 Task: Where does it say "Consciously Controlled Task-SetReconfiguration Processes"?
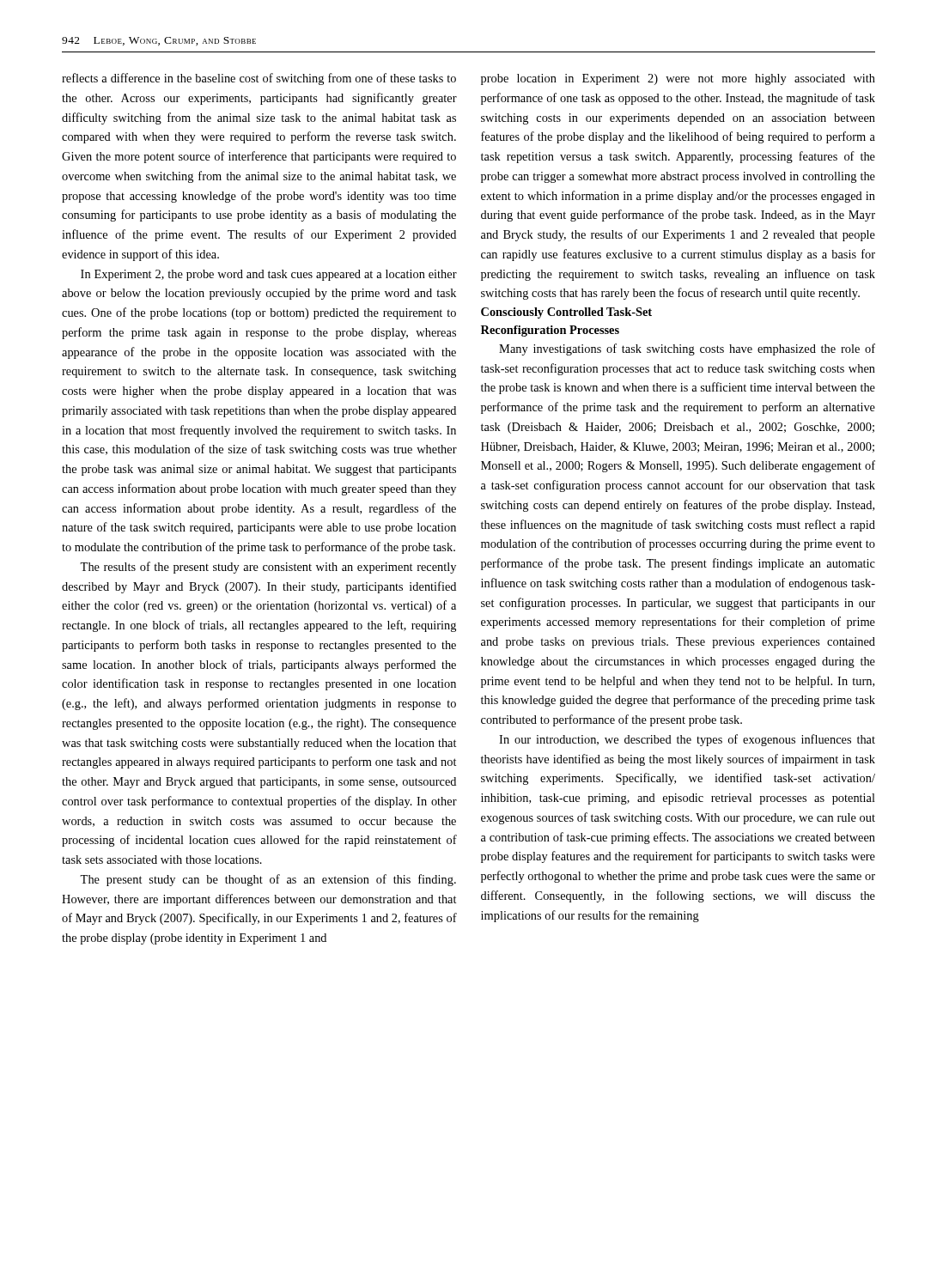(566, 313)
